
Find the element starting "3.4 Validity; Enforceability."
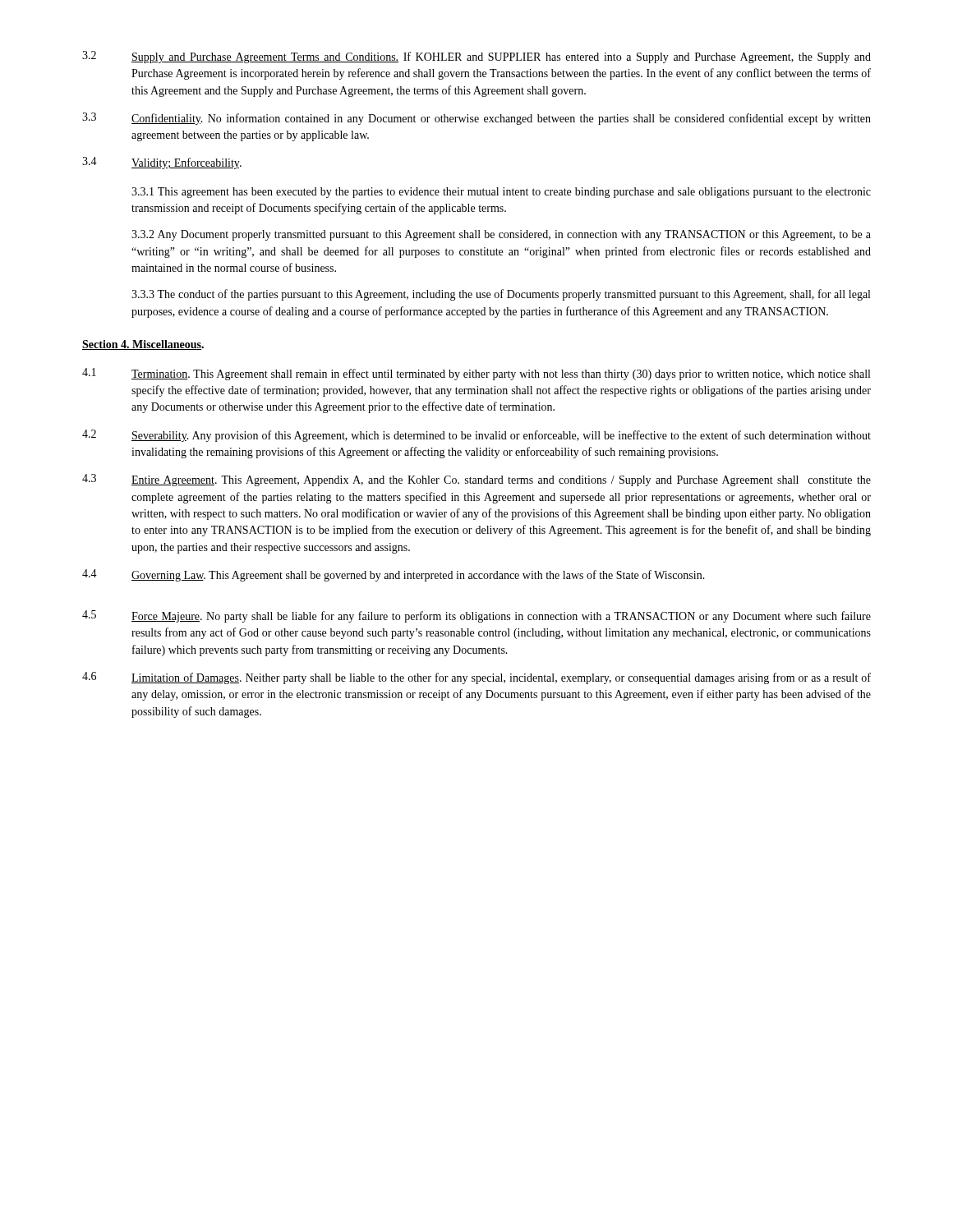162,163
